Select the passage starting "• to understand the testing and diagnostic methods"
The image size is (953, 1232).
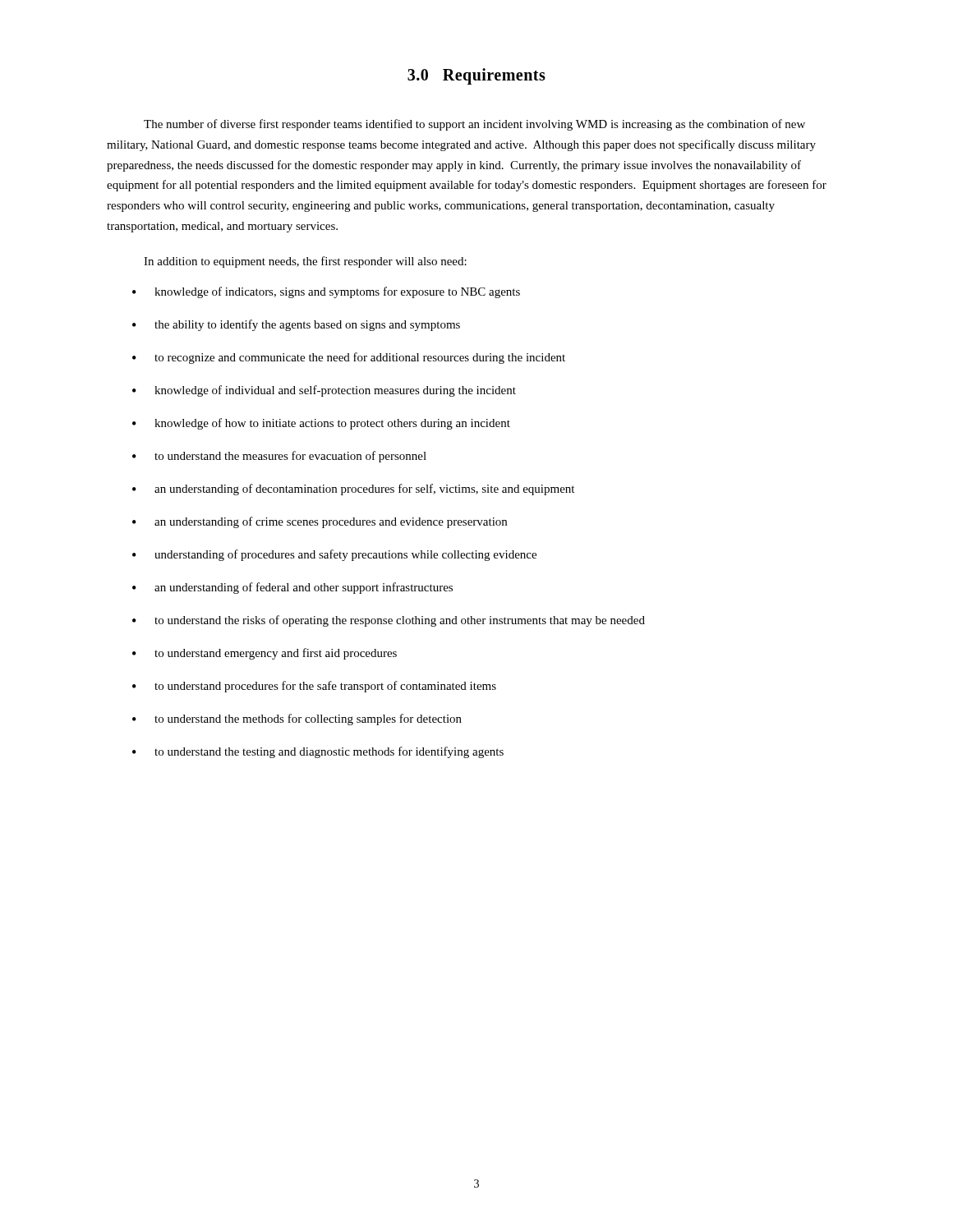point(318,753)
